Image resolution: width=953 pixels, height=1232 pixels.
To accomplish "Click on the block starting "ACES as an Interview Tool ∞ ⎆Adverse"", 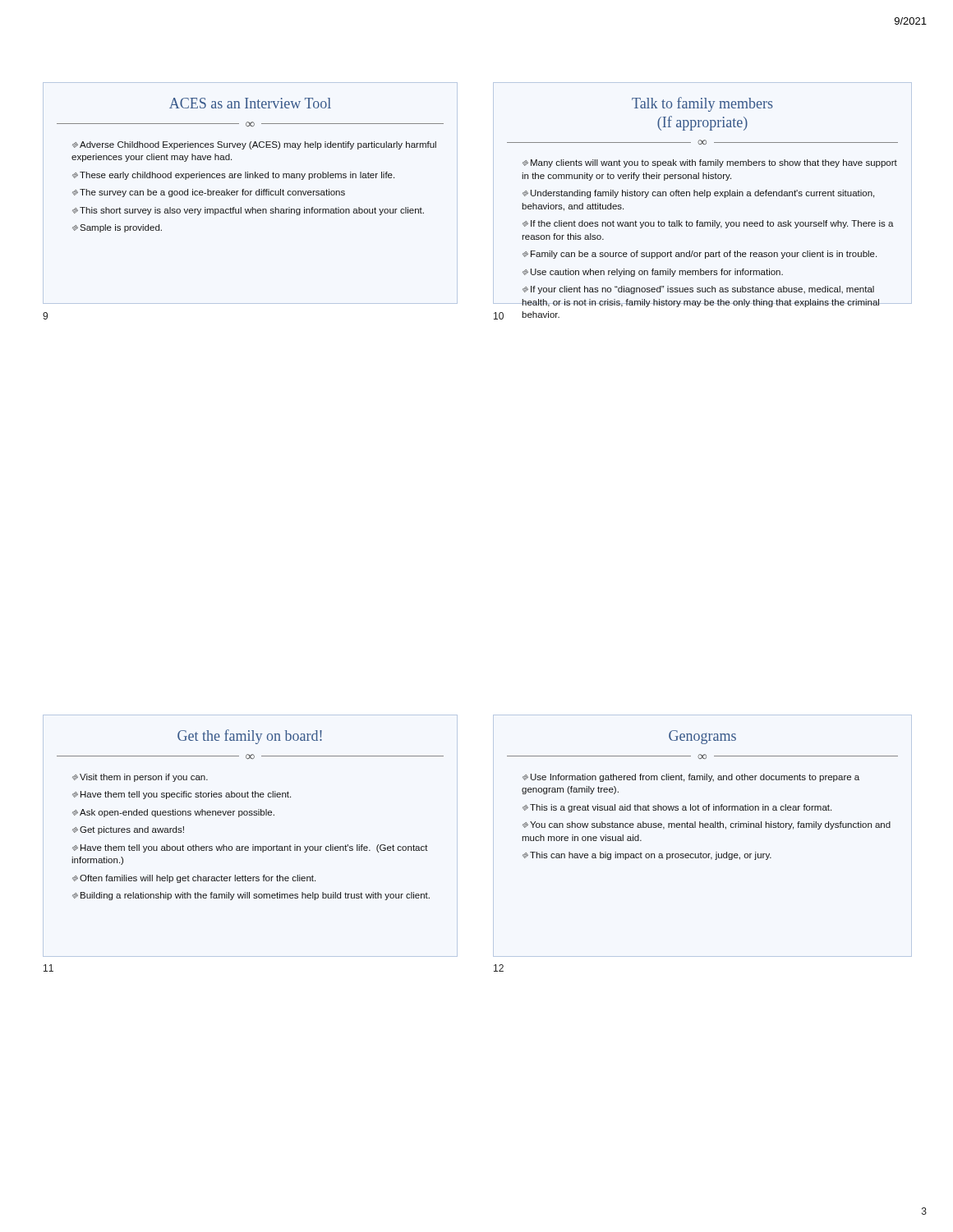I will coord(250,165).
